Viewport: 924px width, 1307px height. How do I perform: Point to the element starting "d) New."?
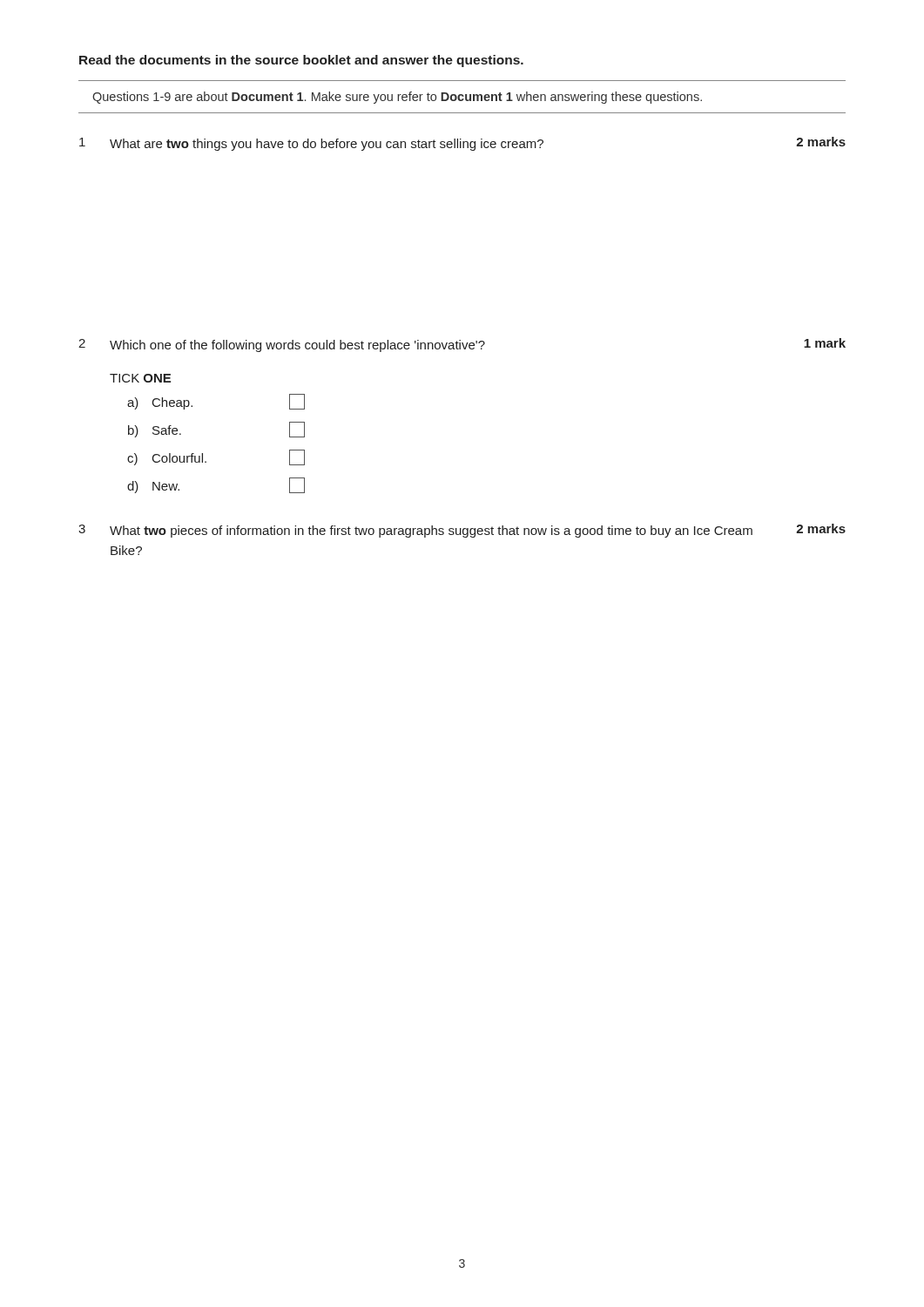[156, 486]
